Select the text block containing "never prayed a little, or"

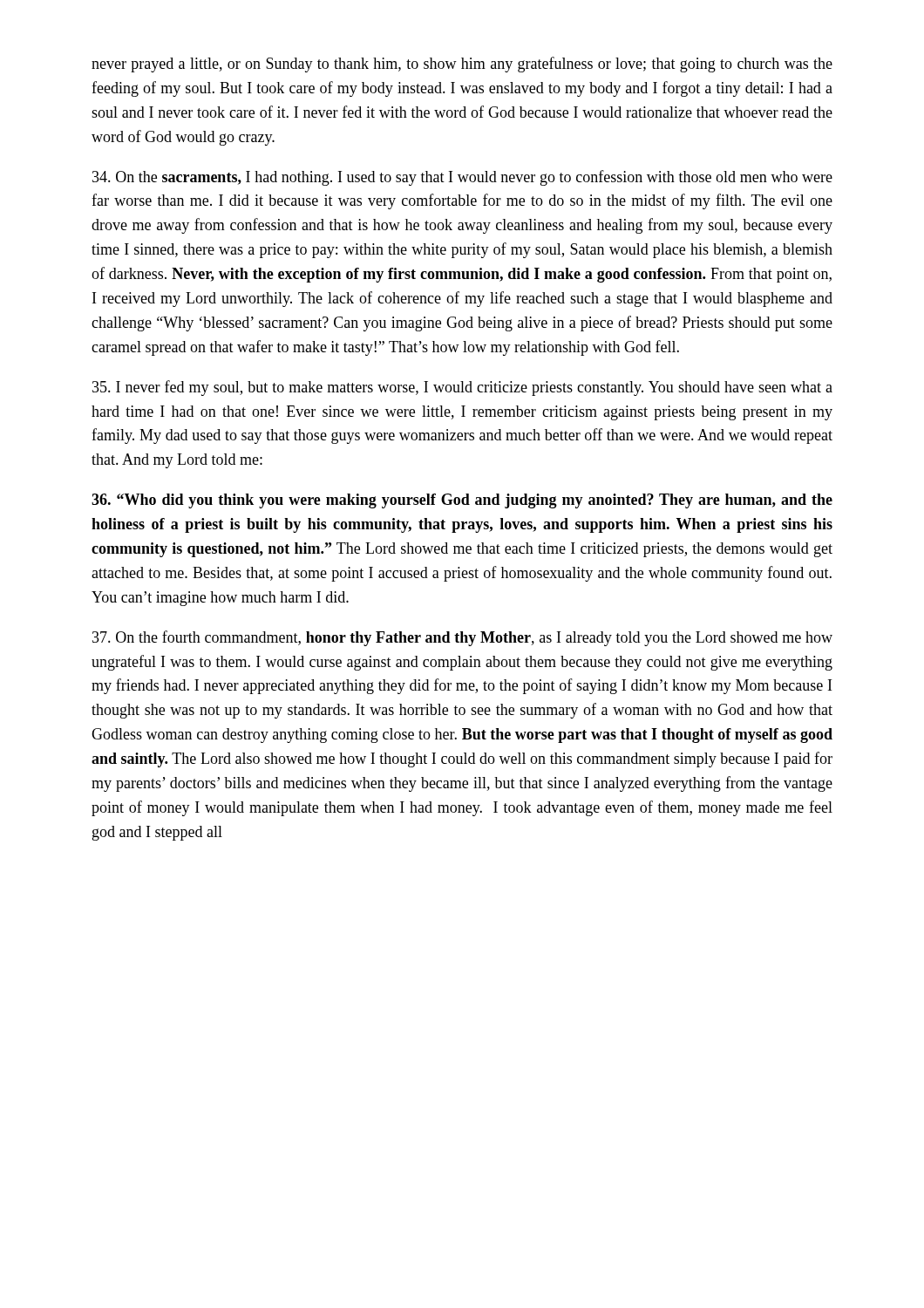462,100
